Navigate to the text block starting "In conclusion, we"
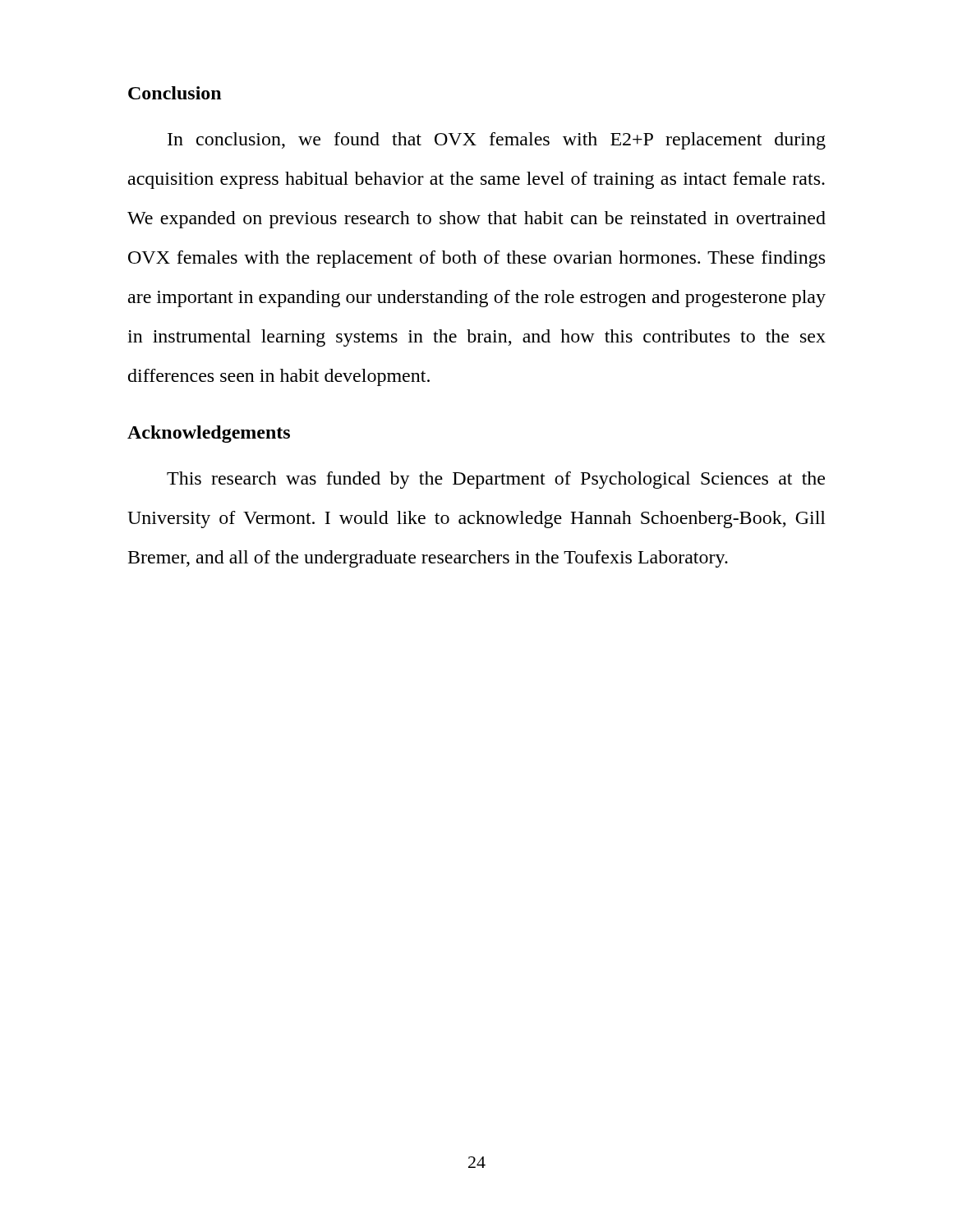This screenshot has width=953, height=1232. pos(476,257)
